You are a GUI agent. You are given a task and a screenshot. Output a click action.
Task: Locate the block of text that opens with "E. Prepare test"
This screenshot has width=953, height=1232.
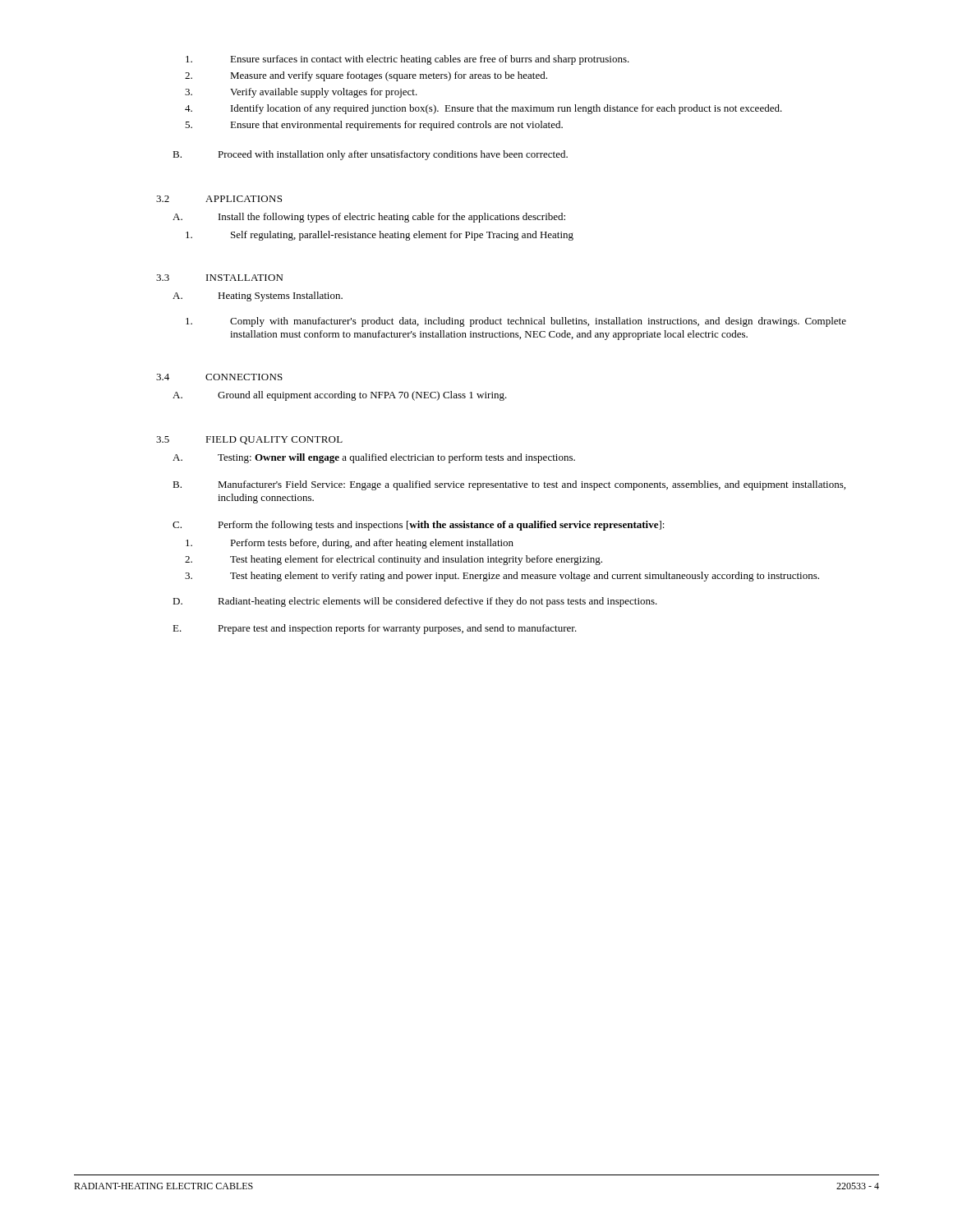(501, 628)
